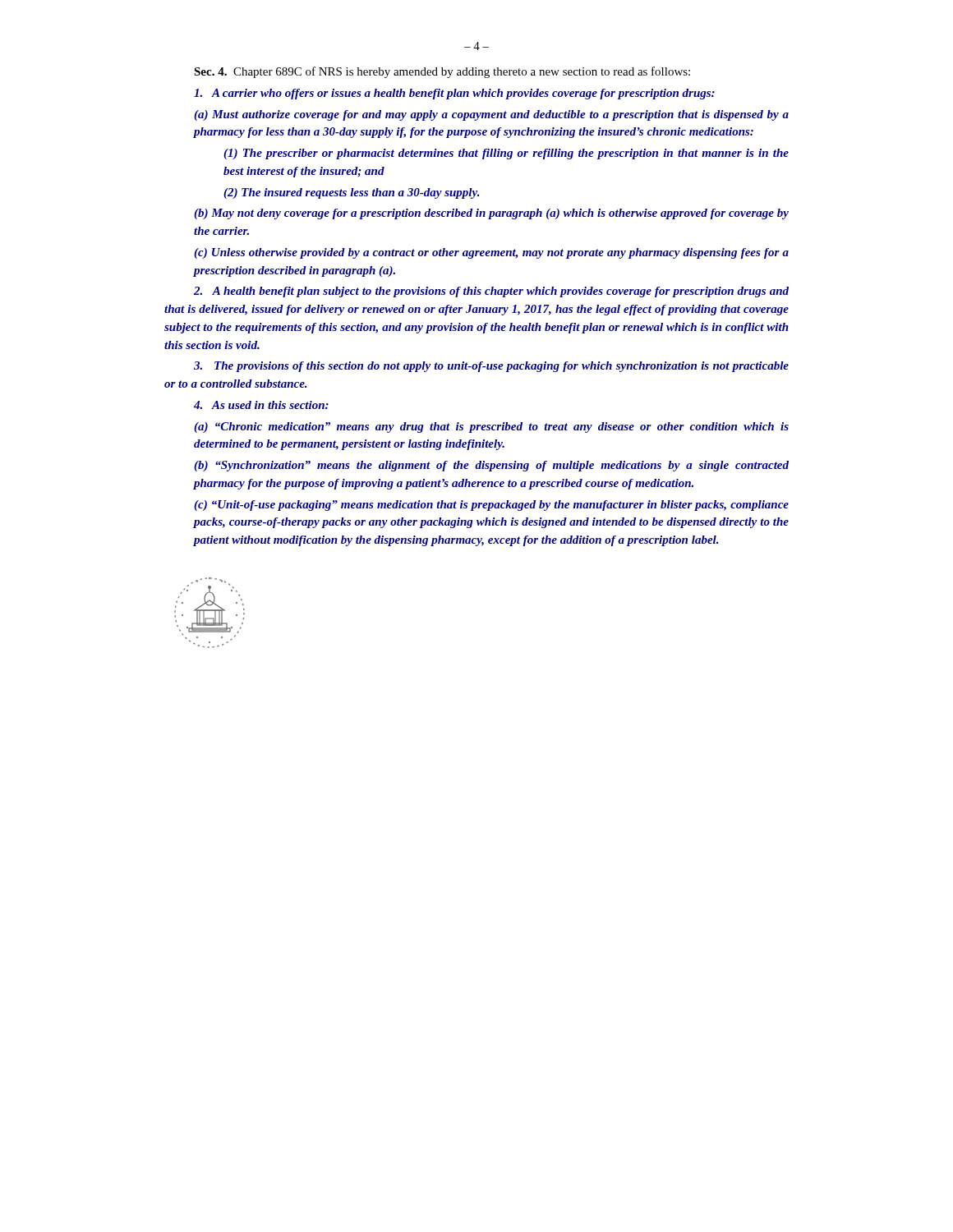Select the text block starting "(b) “Synchronization” means the alignment"

click(x=491, y=474)
